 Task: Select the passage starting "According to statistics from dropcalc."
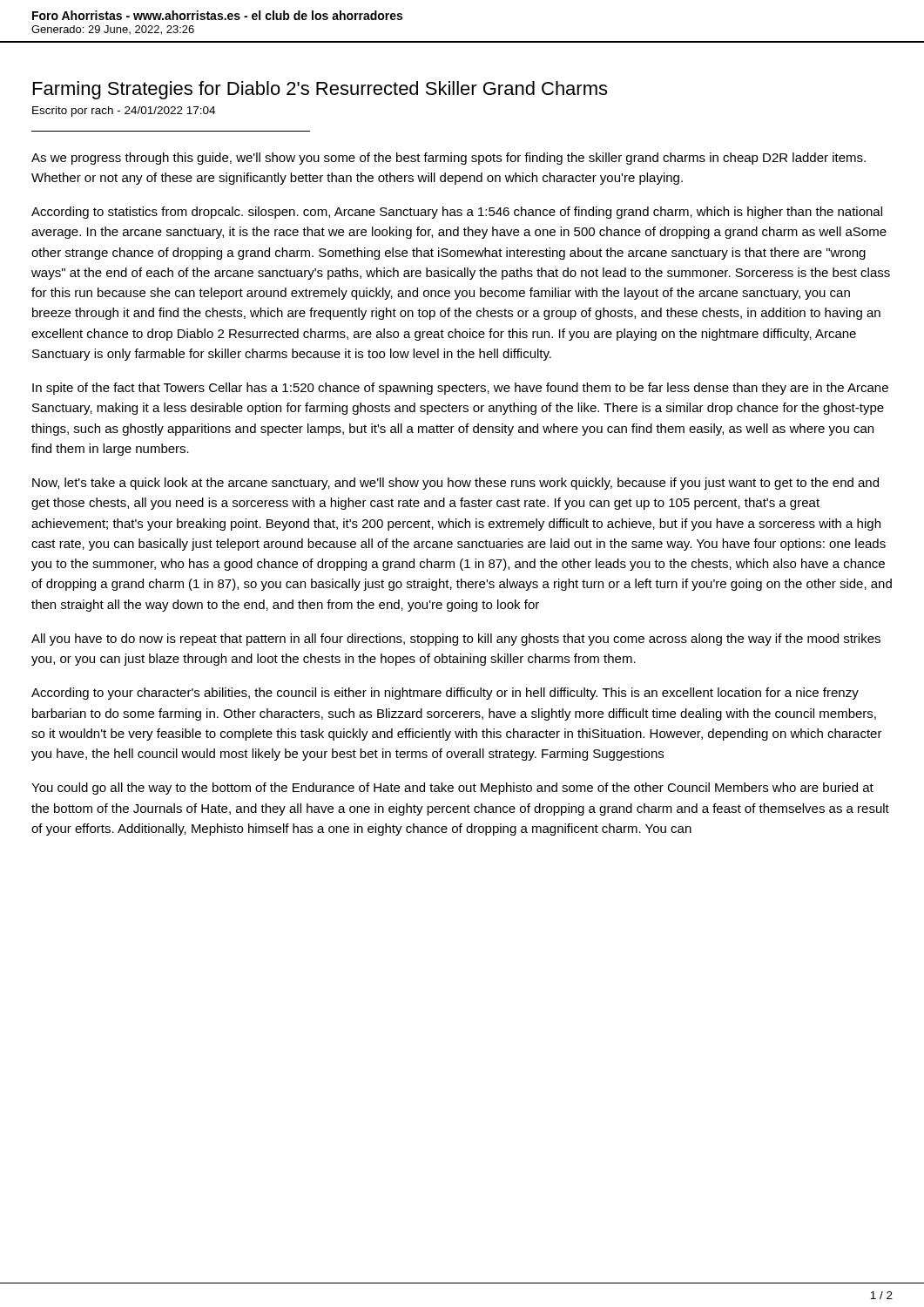pos(461,282)
